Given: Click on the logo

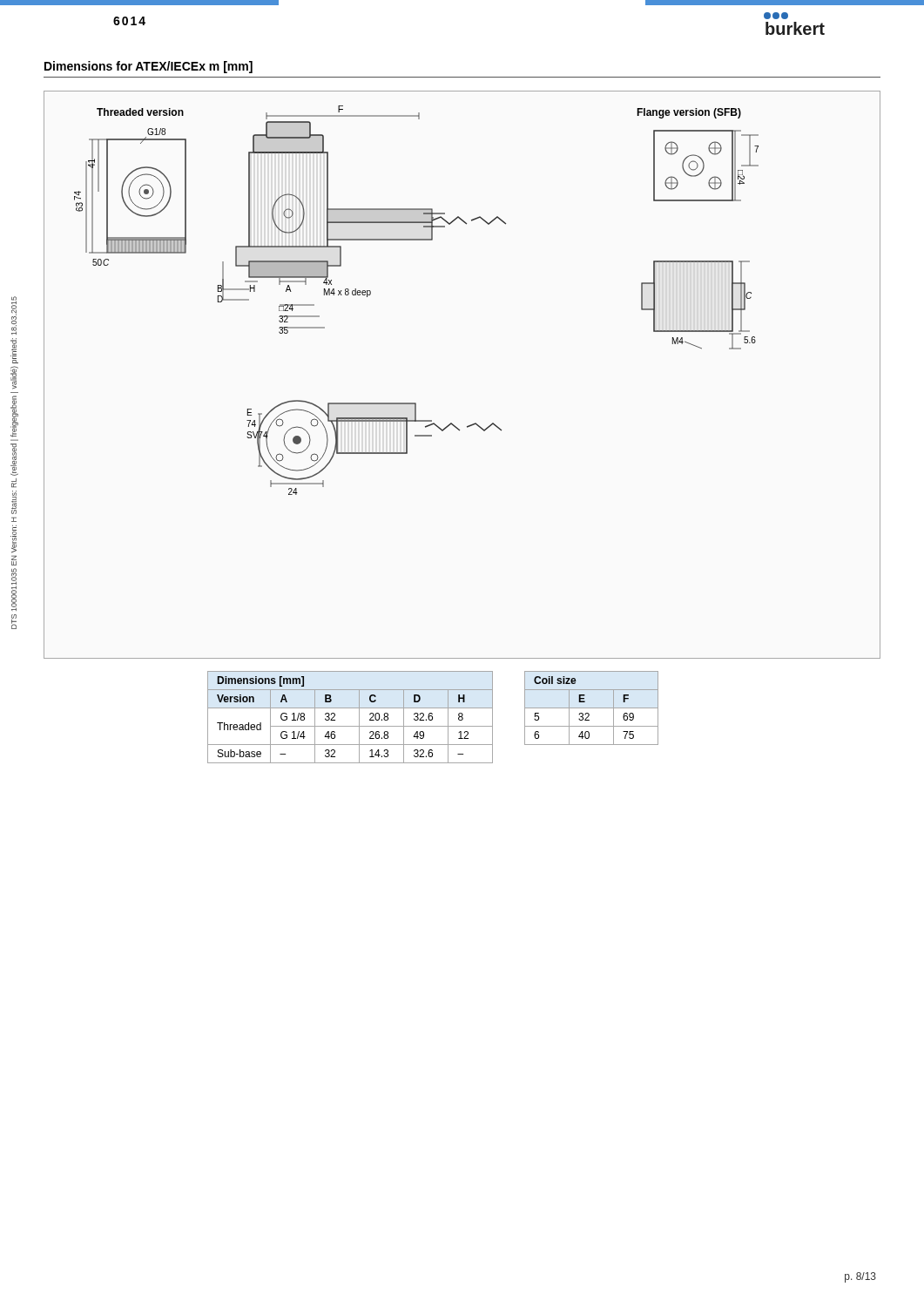Looking at the screenshot, I should 819,27.
